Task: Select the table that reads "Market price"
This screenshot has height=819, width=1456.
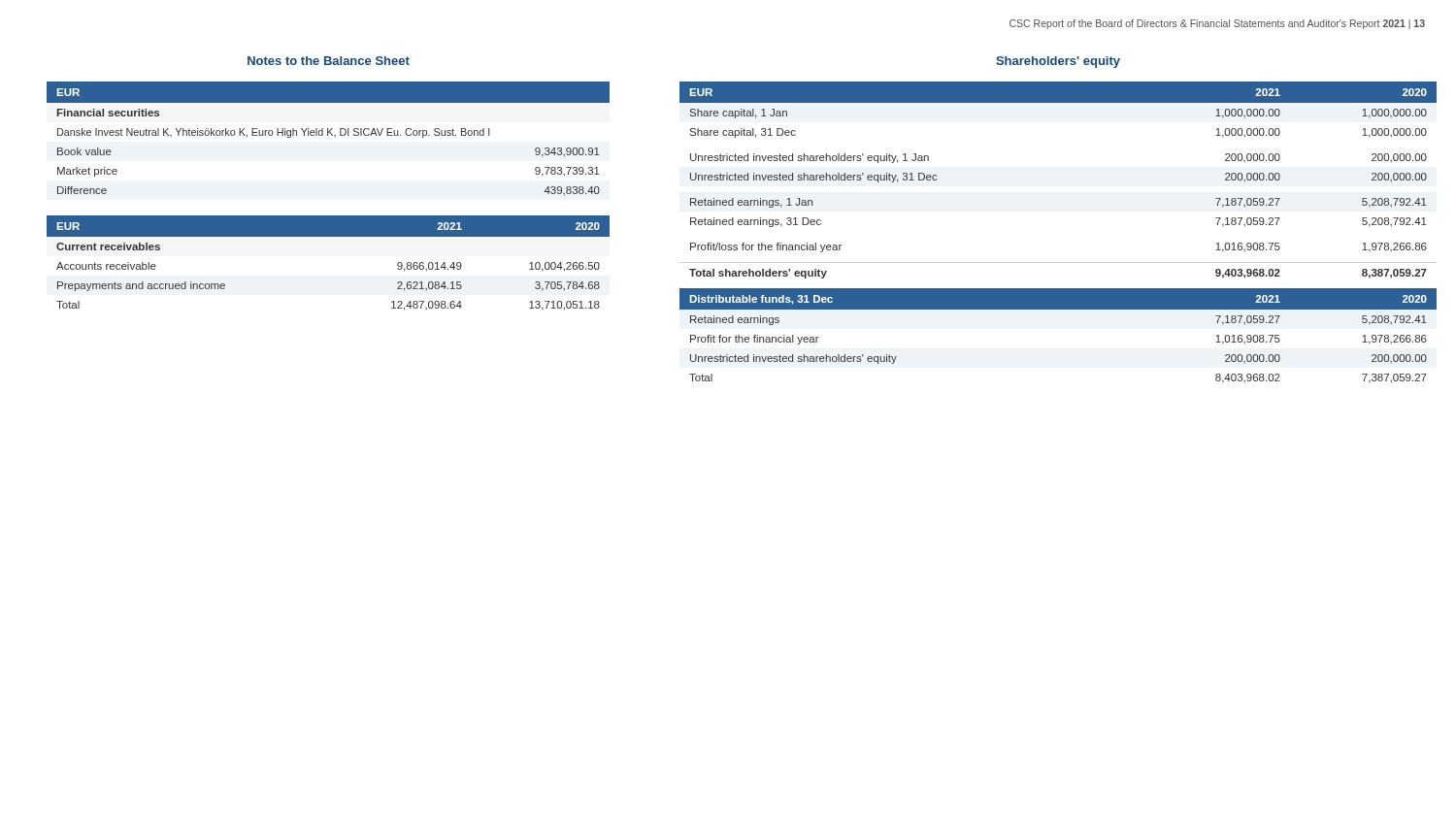Action: click(x=328, y=141)
